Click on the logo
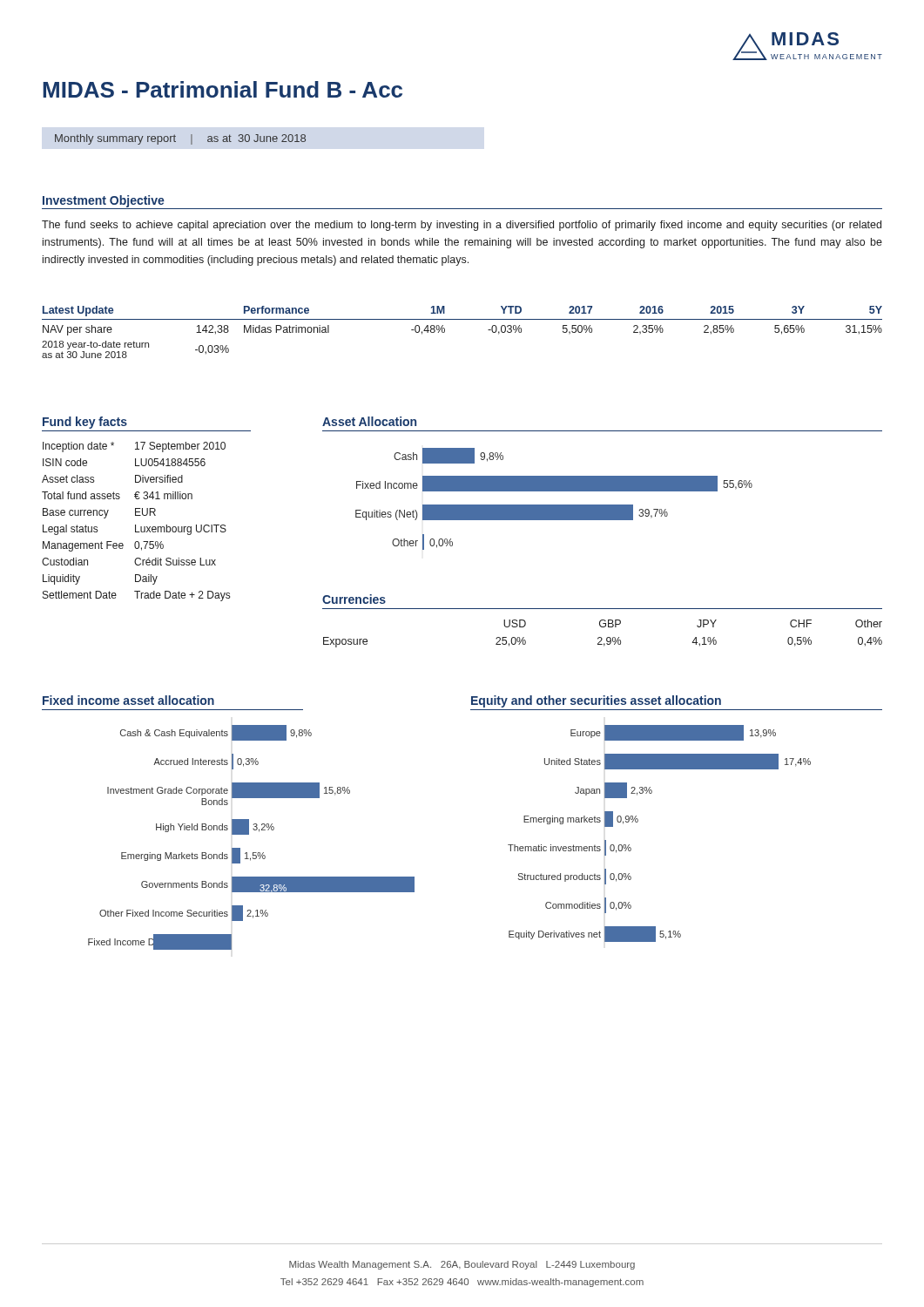The height and width of the screenshot is (1307, 924). coord(804,49)
